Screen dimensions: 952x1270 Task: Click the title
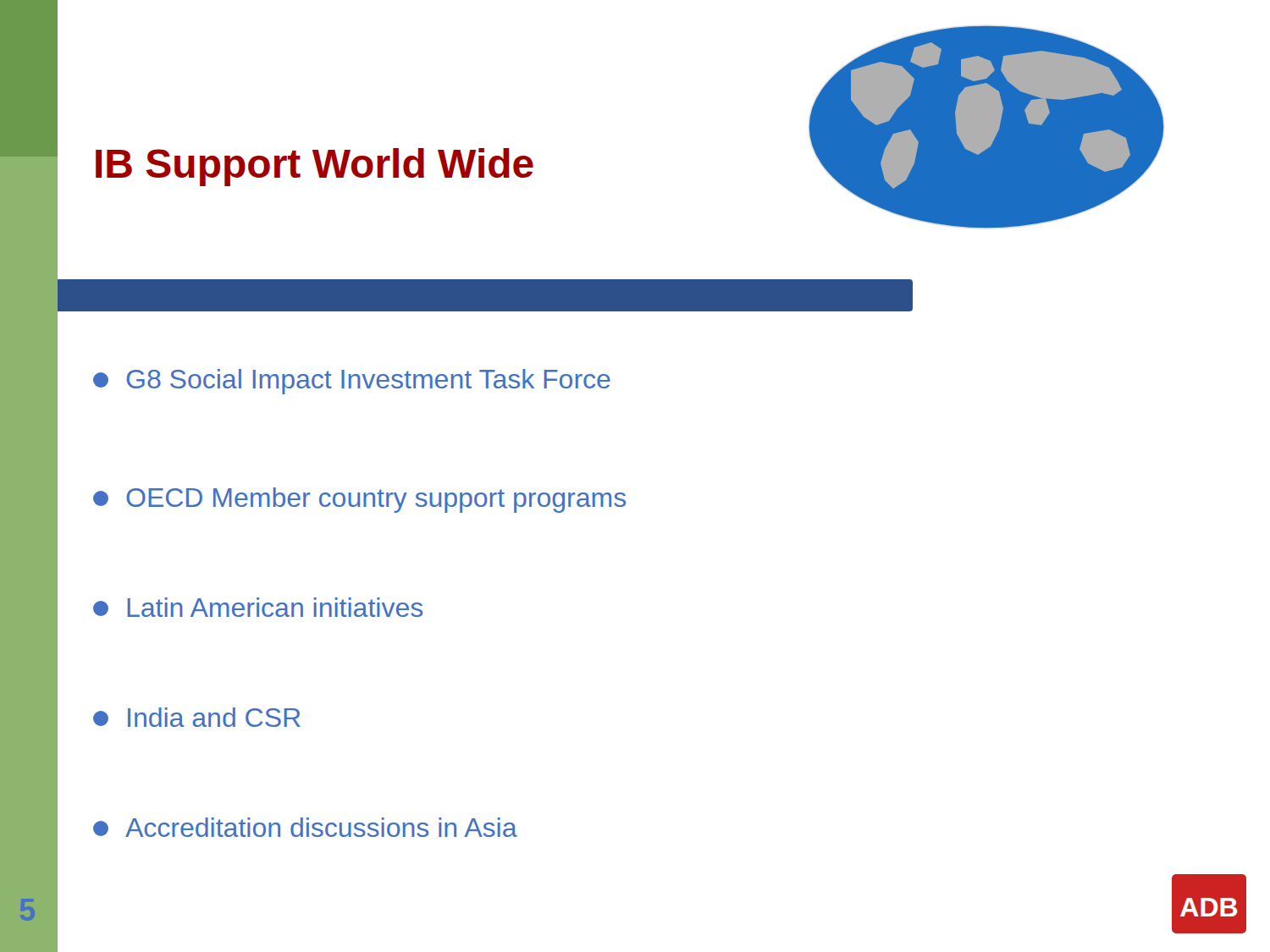coord(339,164)
